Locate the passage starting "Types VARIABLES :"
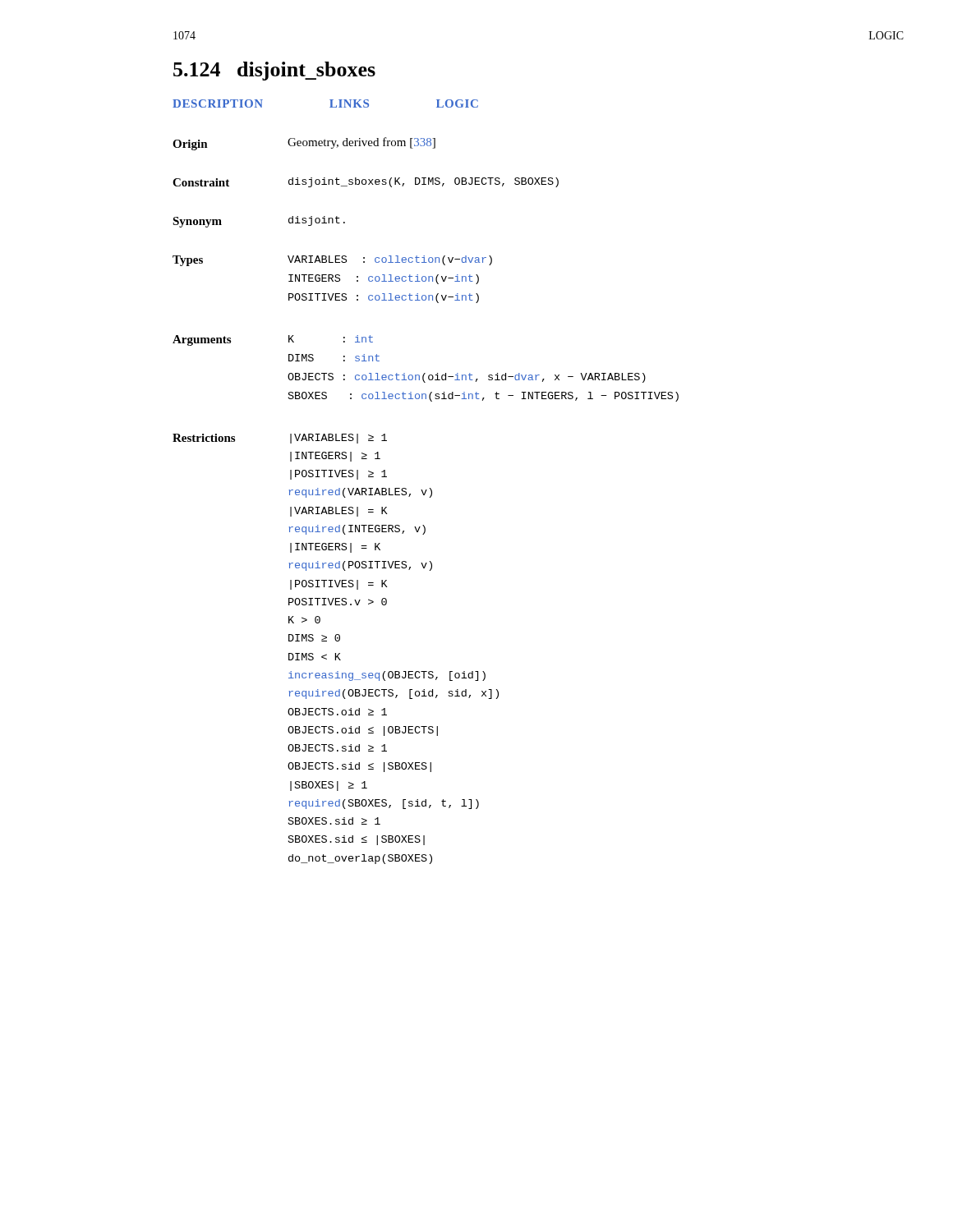Image resolution: width=953 pixels, height=1232 pixels. pyautogui.click(x=332, y=261)
